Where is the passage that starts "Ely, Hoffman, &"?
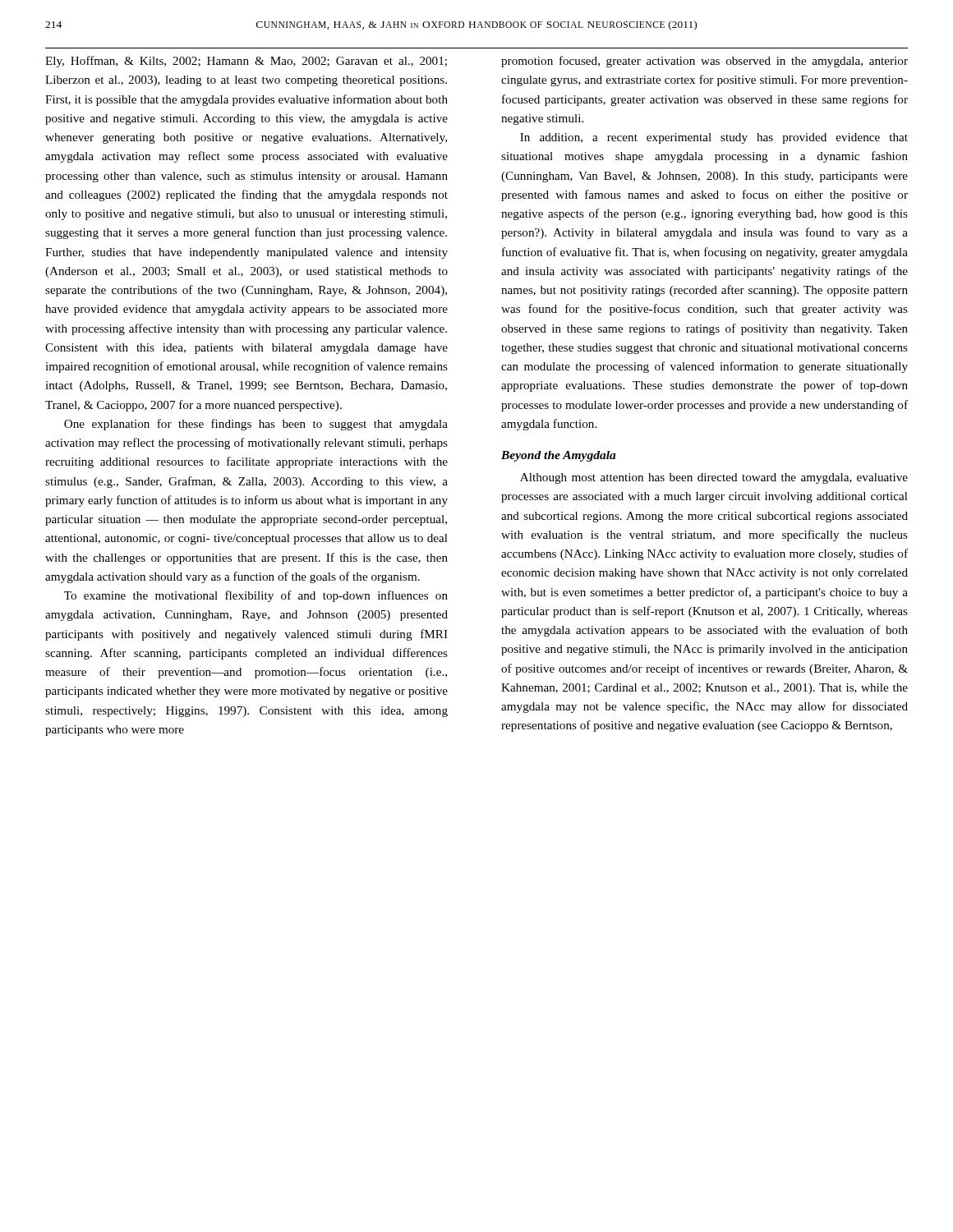 (246, 395)
